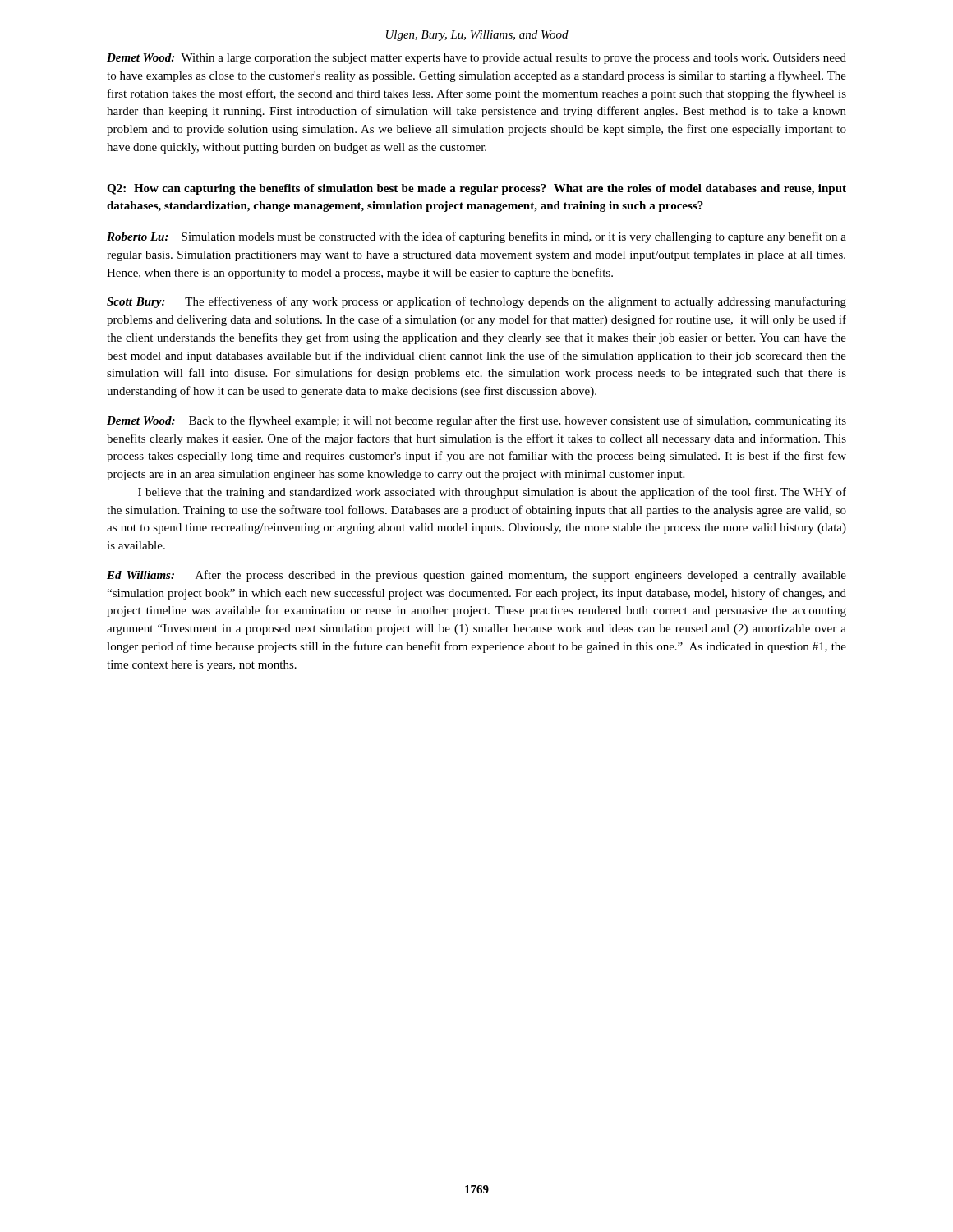The height and width of the screenshot is (1232, 953).
Task: Locate the section header that opens with "Q2: How can capturing the benefits of"
Action: tap(476, 197)
